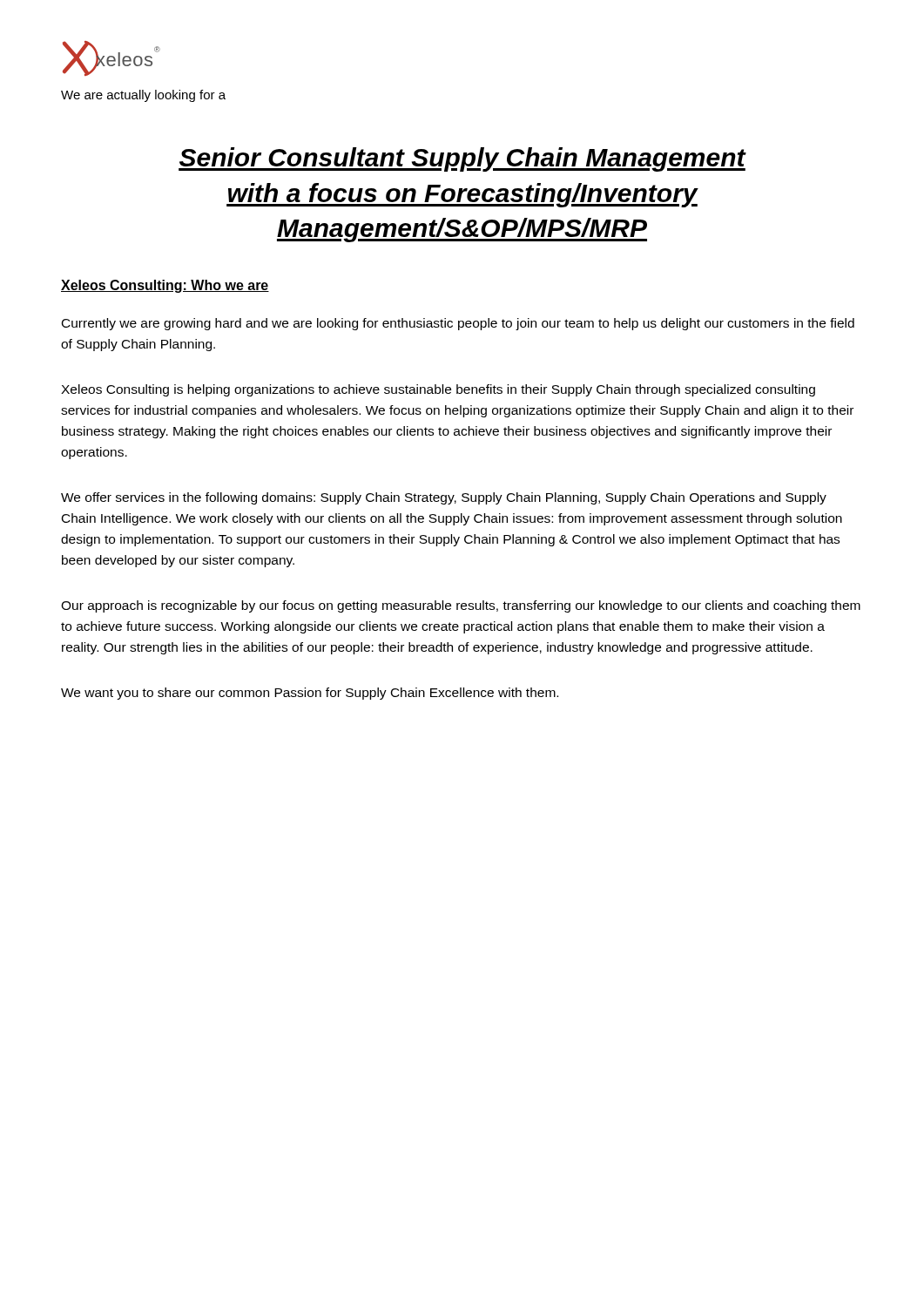Click on the text block that reads "We offer services in the following"
The height and width of the screenshot is (1307, 924).
pos(452,528)
